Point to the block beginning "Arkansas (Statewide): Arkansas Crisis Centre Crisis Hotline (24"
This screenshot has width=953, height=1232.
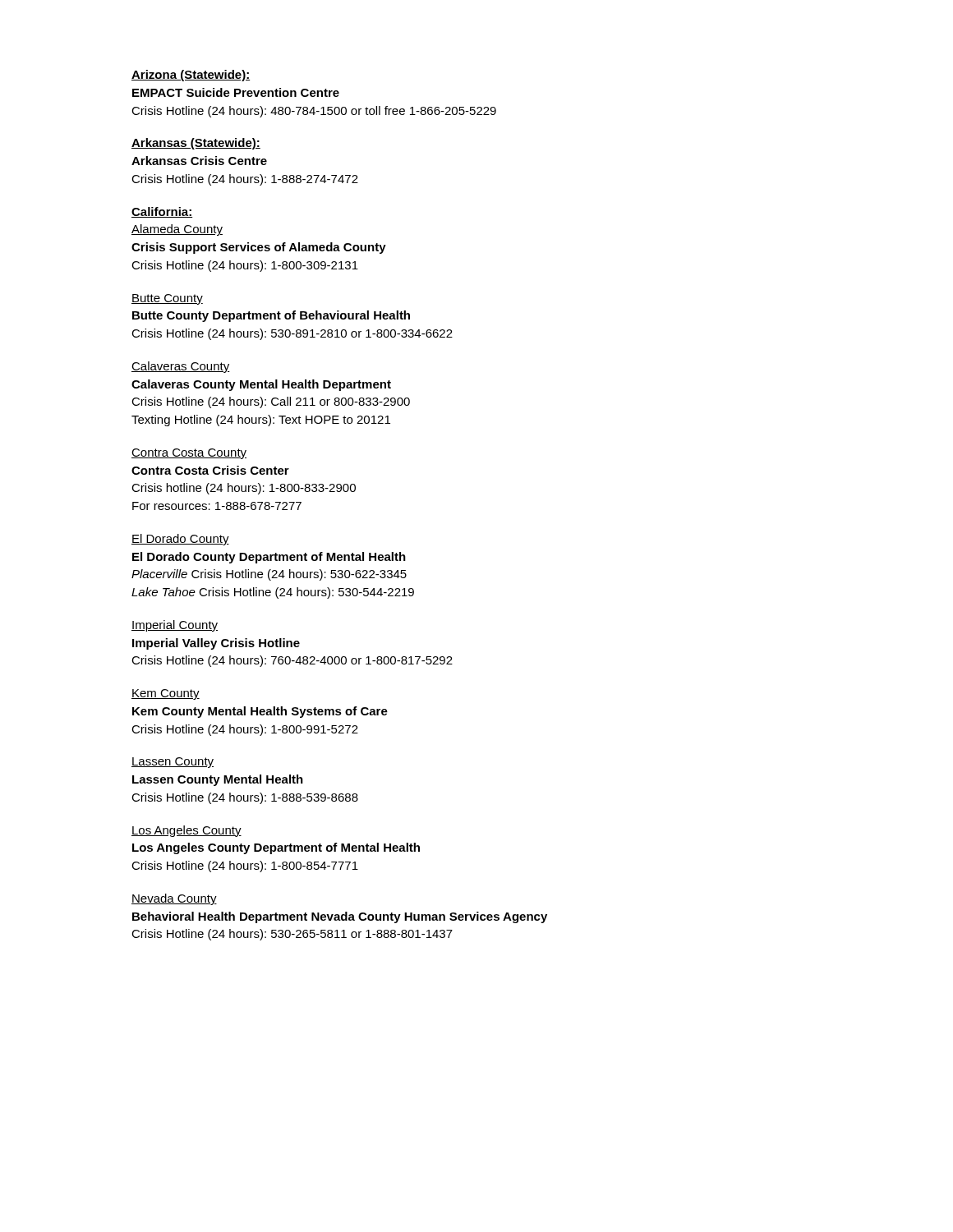[196, 144]
